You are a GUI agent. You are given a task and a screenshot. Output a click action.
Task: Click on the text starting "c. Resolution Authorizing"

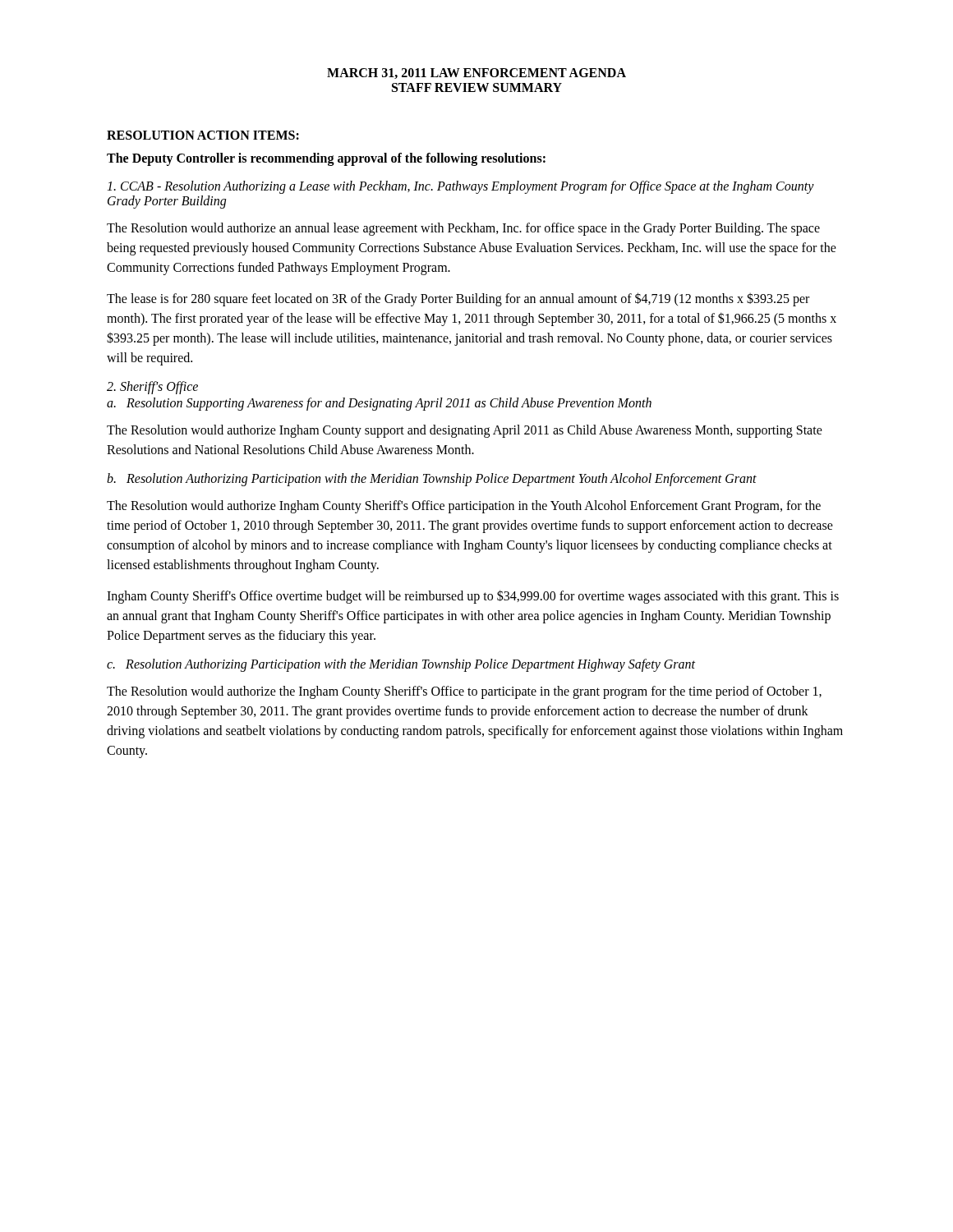pos(401,664)
